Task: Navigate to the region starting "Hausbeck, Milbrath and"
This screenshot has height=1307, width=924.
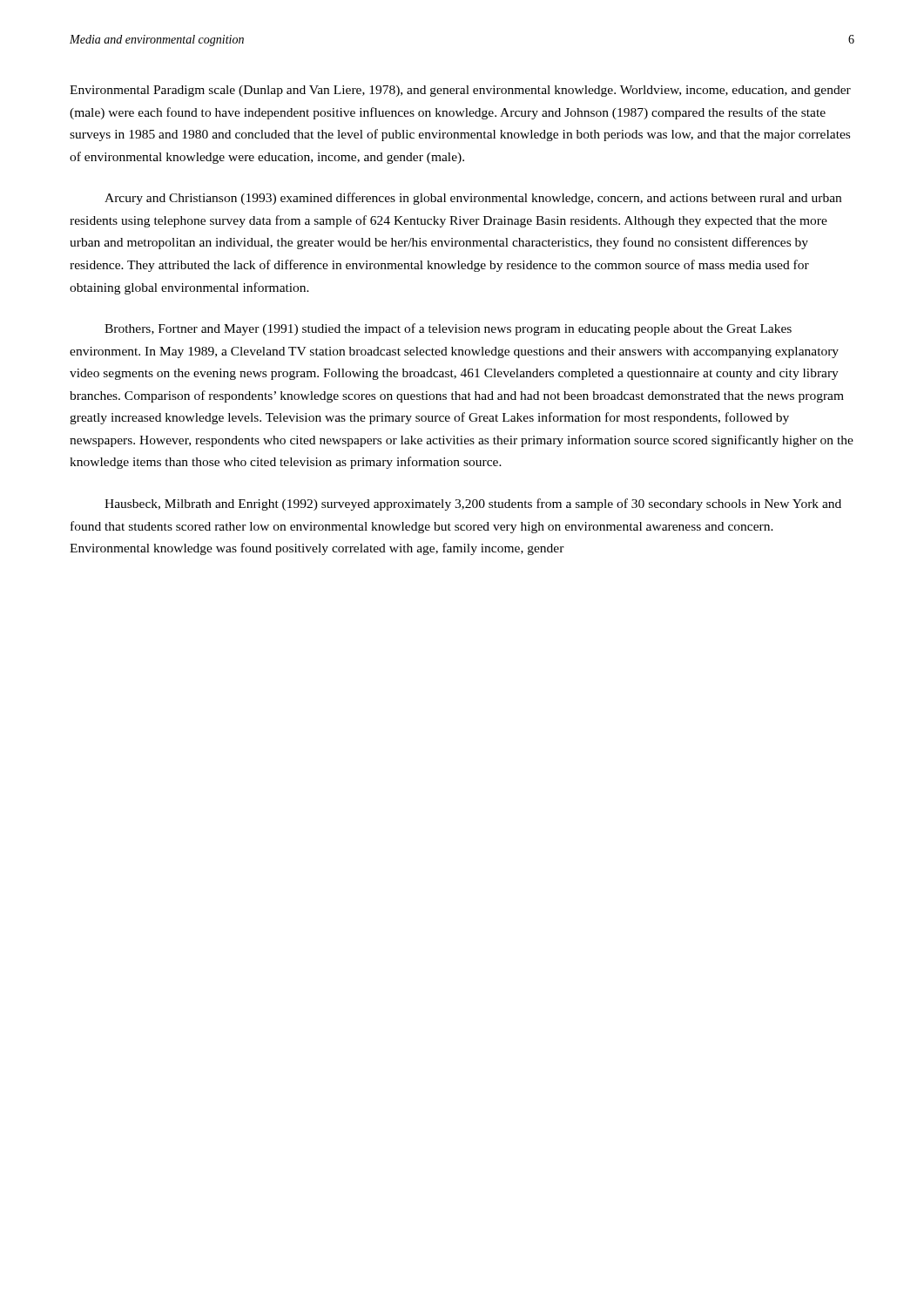Action: pos(462,526)
